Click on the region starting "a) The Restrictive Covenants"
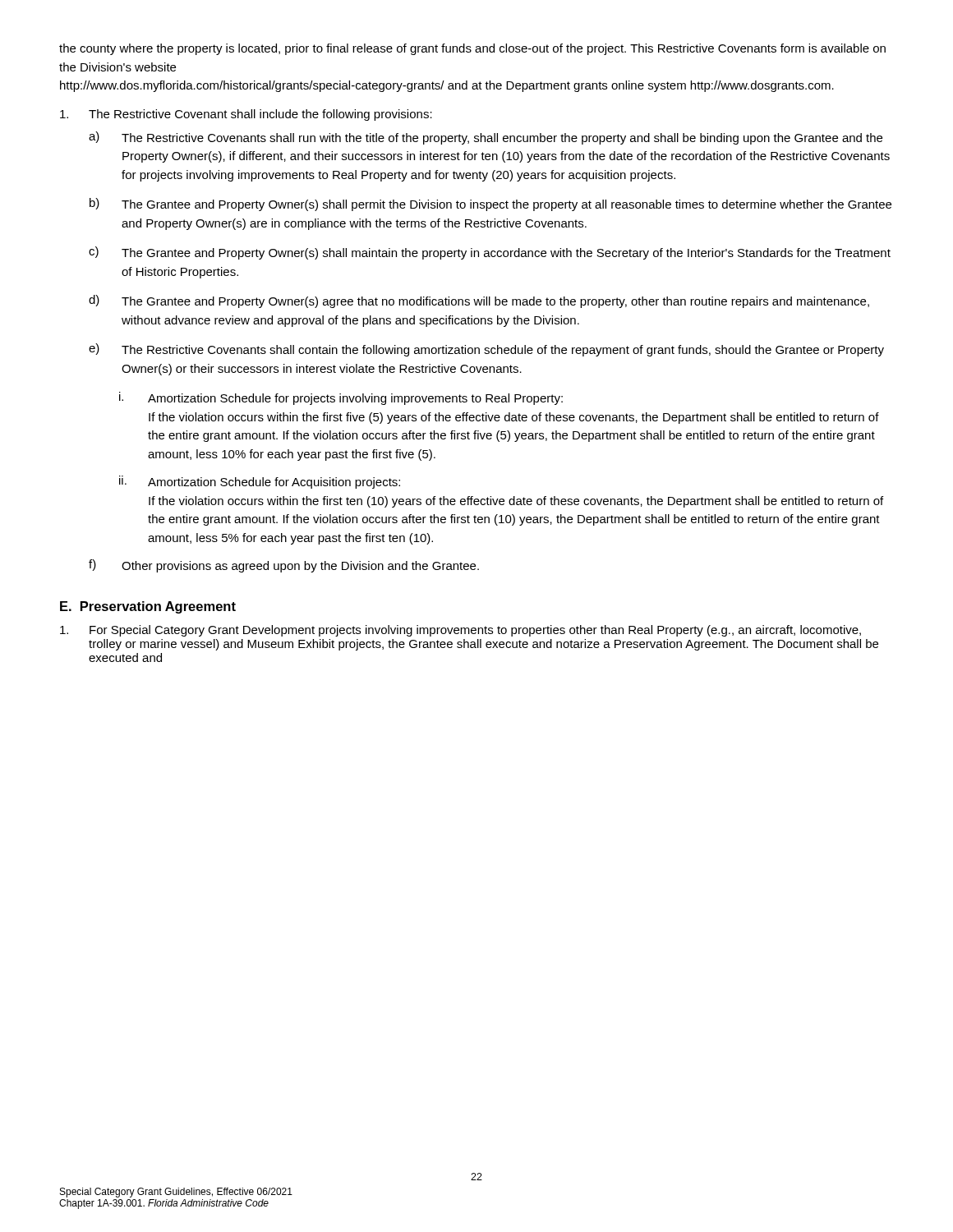The image size is (953, 1232). pos(491,156)
